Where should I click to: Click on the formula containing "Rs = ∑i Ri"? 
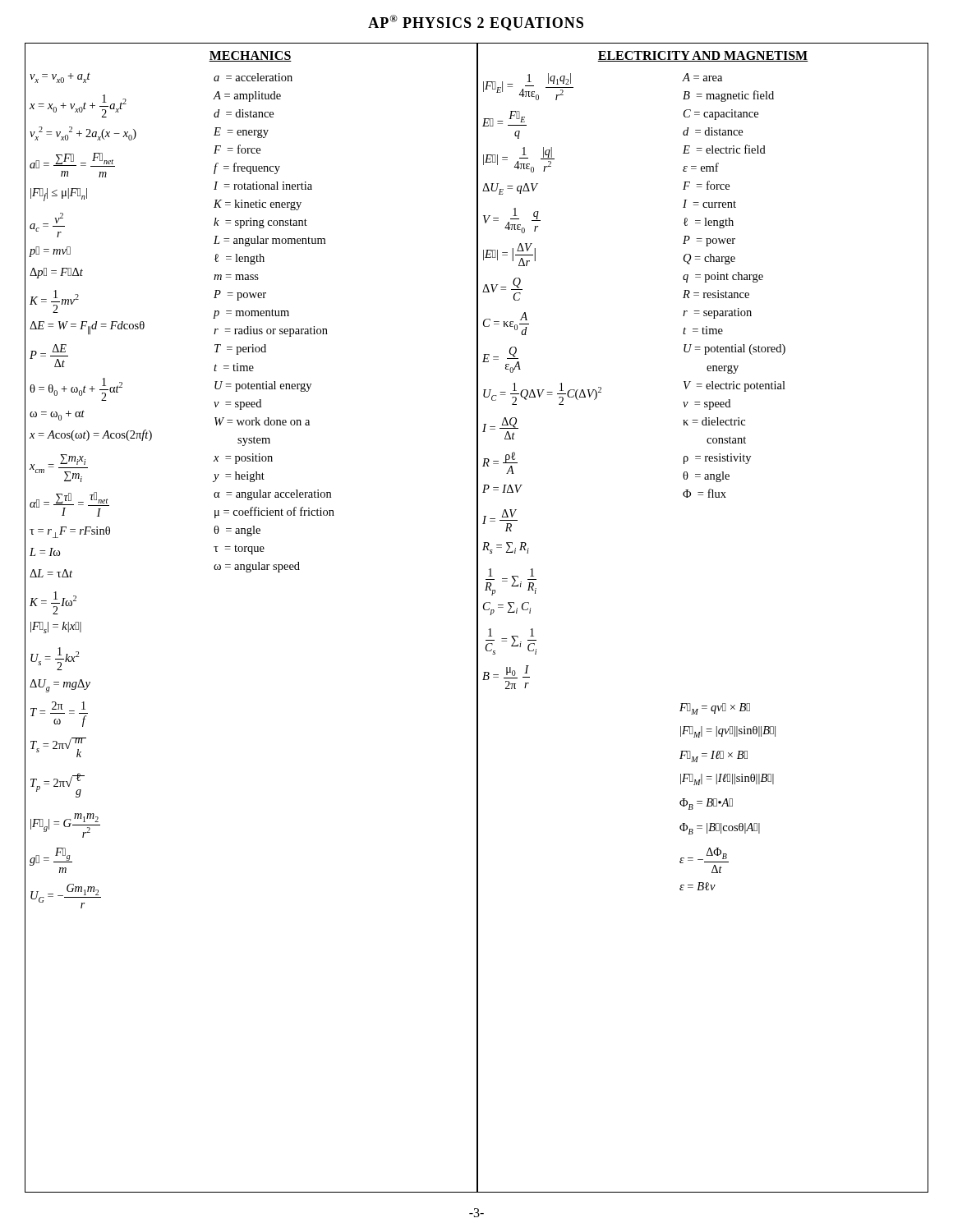(x=506, y=547)
